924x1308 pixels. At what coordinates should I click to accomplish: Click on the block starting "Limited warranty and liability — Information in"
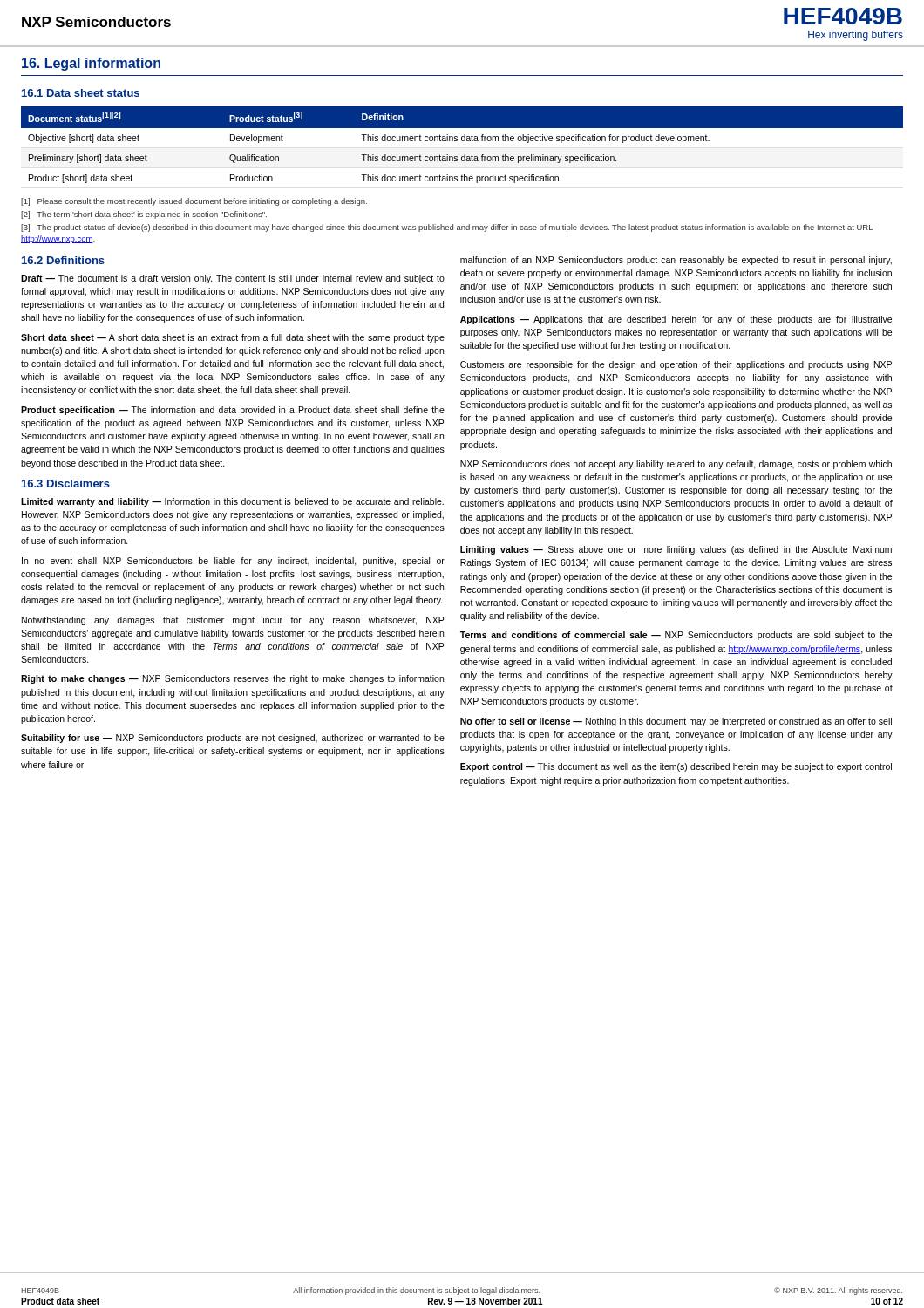coord(233,521)
